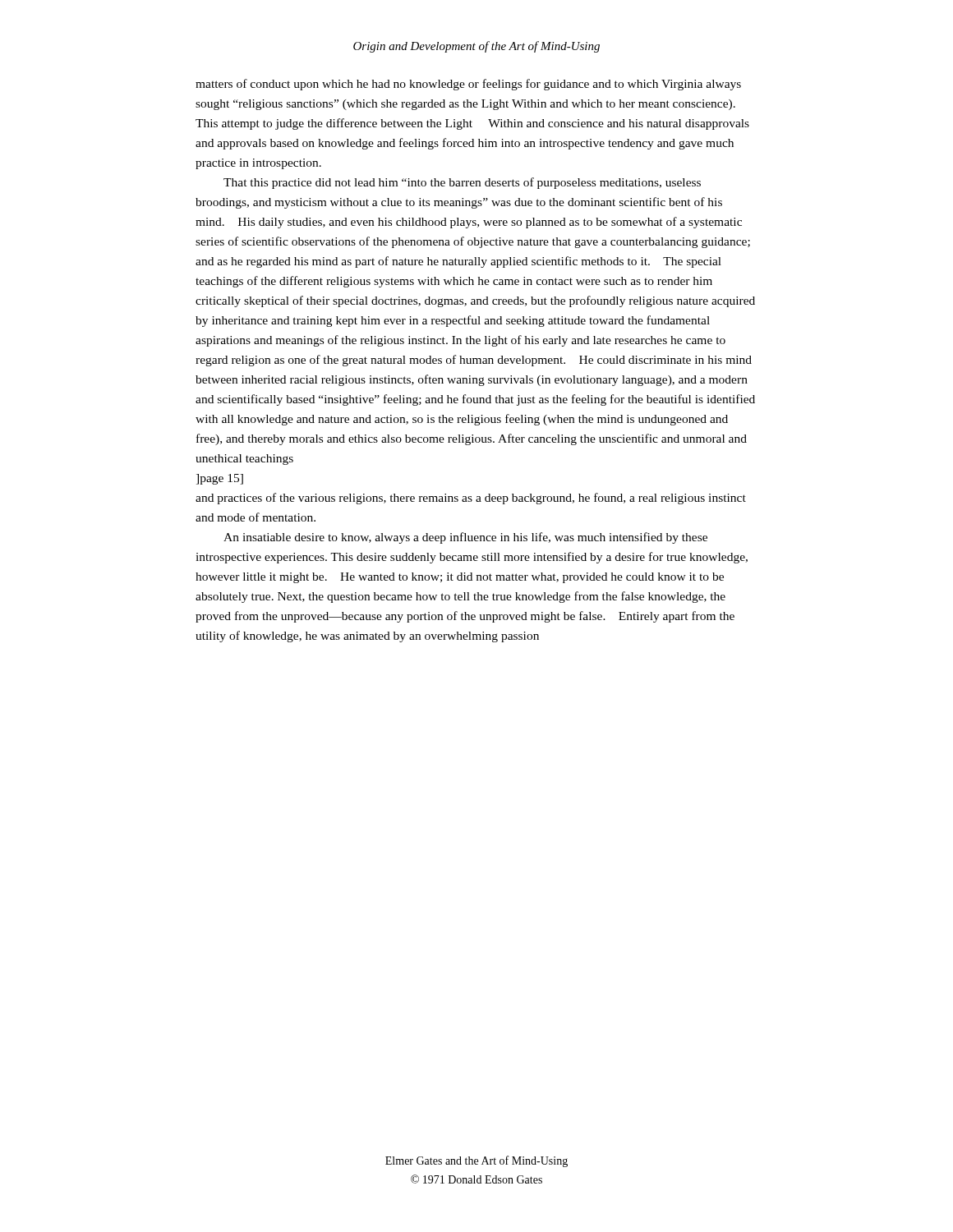Screen dimensions: 1232x953
Task: Point to the block beginning "matters of conduct"
Action: [x=476, y=360]
